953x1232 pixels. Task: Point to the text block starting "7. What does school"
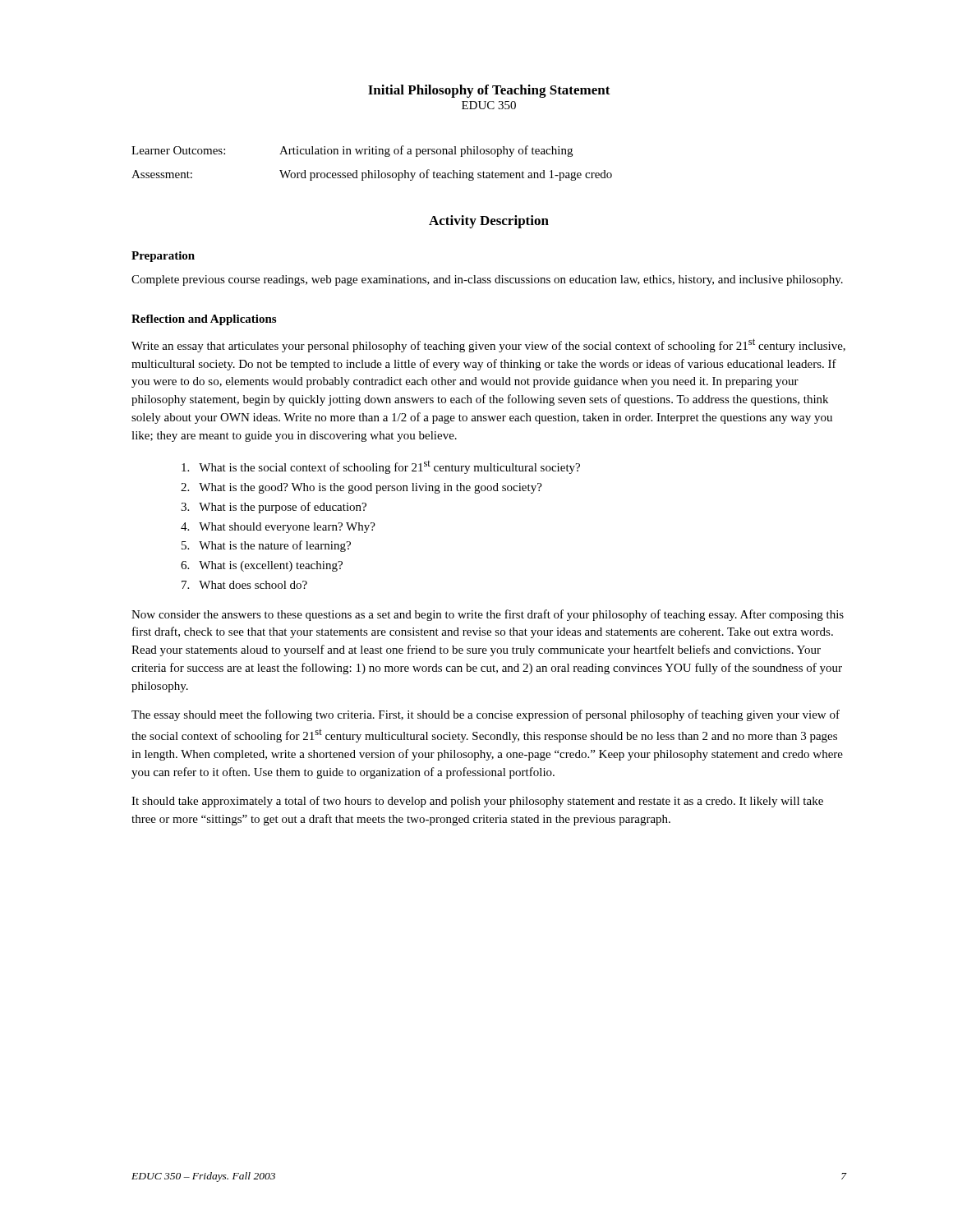[x=244, y=585]
